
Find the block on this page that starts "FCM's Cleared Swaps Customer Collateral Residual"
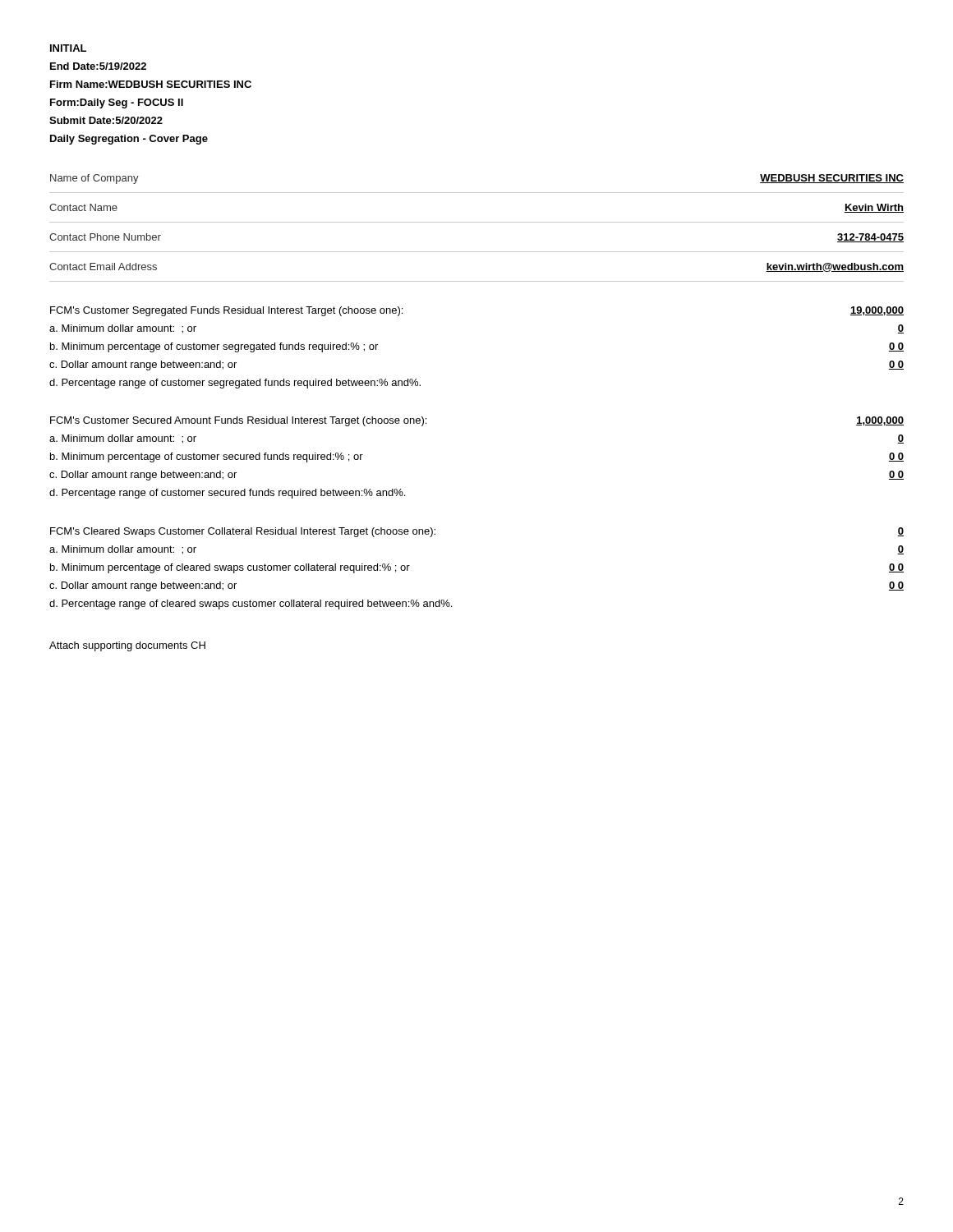251,567
